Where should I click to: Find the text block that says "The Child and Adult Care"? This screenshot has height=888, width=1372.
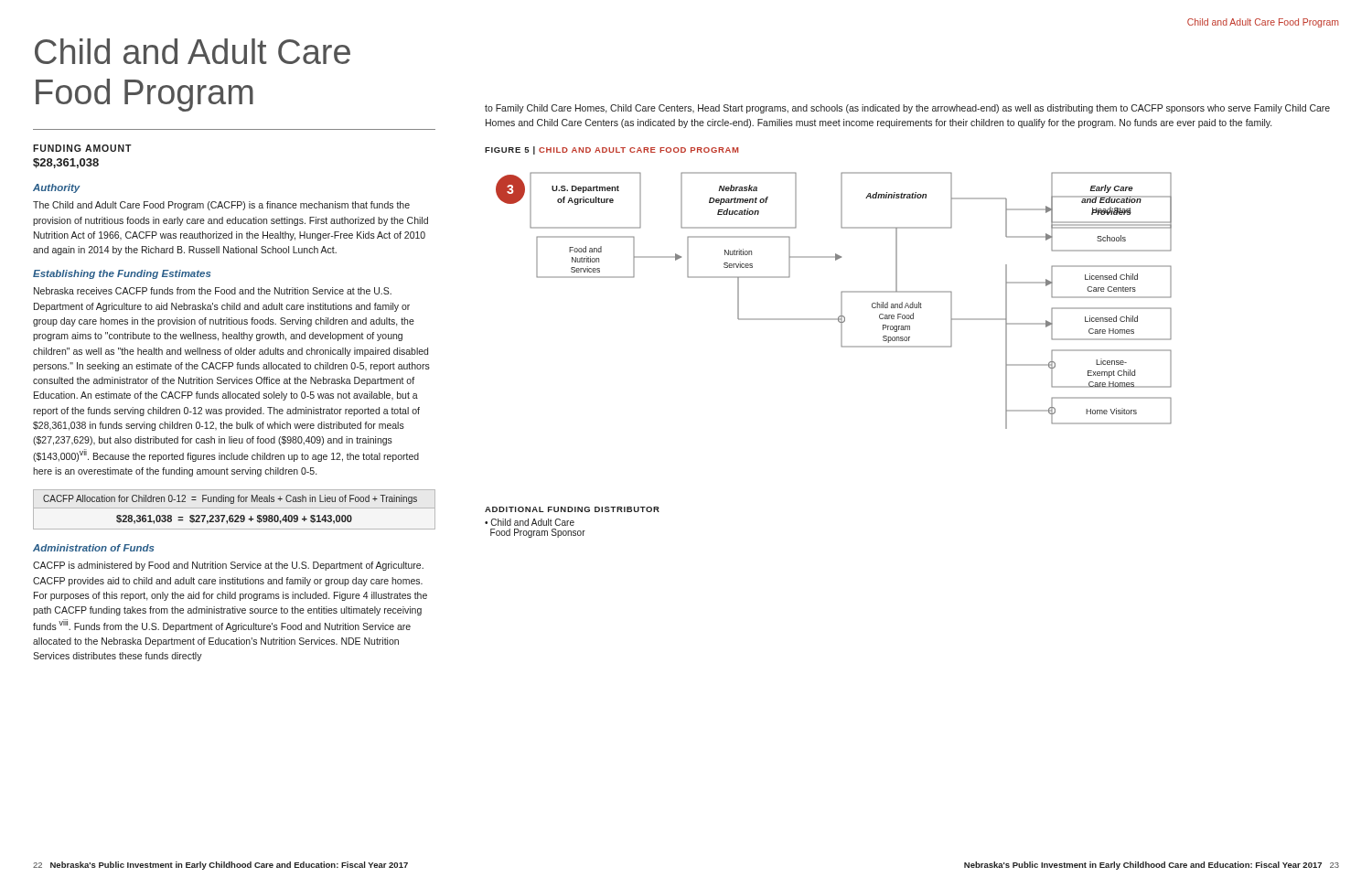(x=234, y=228)
